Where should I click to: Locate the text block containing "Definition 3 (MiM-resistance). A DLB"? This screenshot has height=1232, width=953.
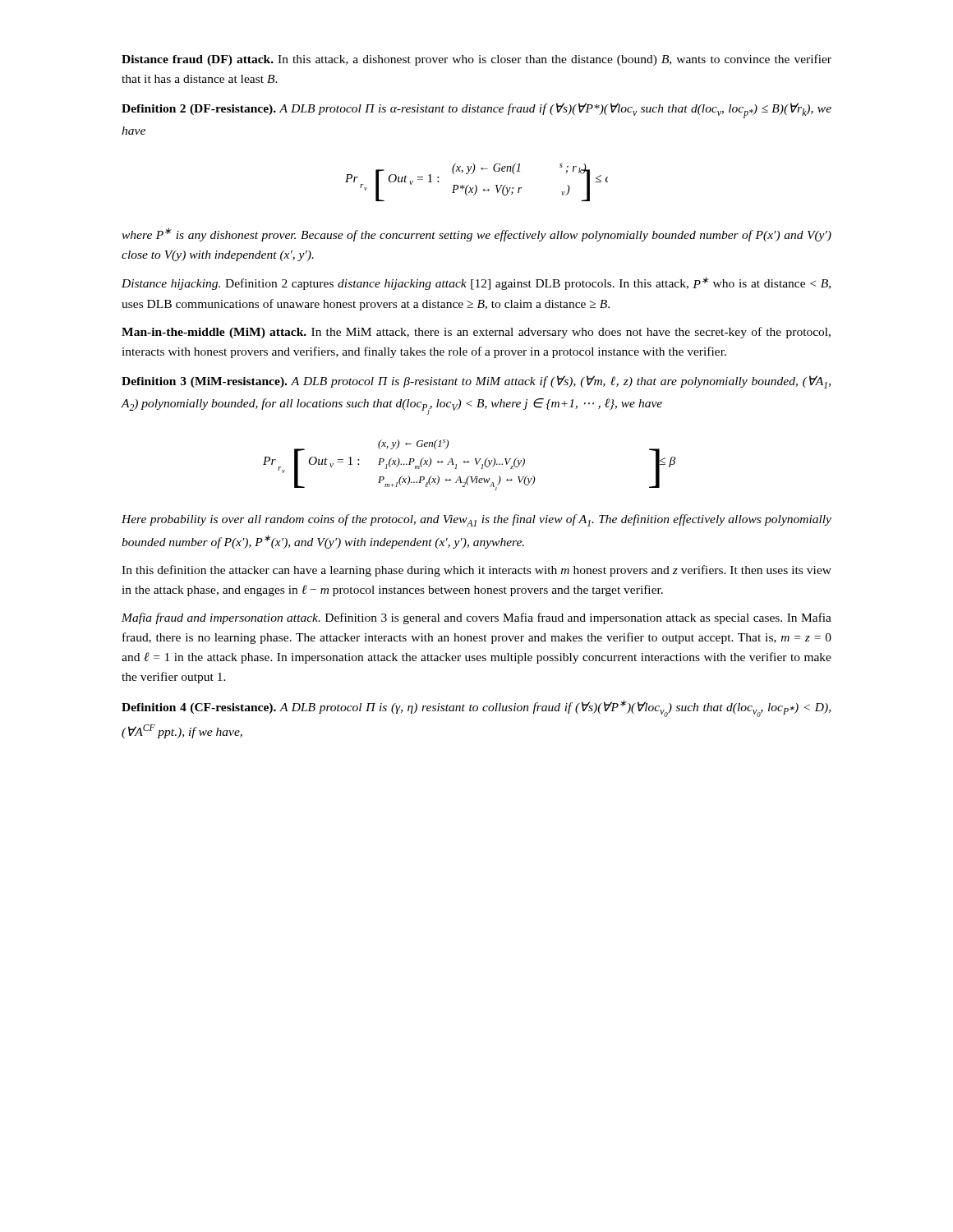pos(476,394)
